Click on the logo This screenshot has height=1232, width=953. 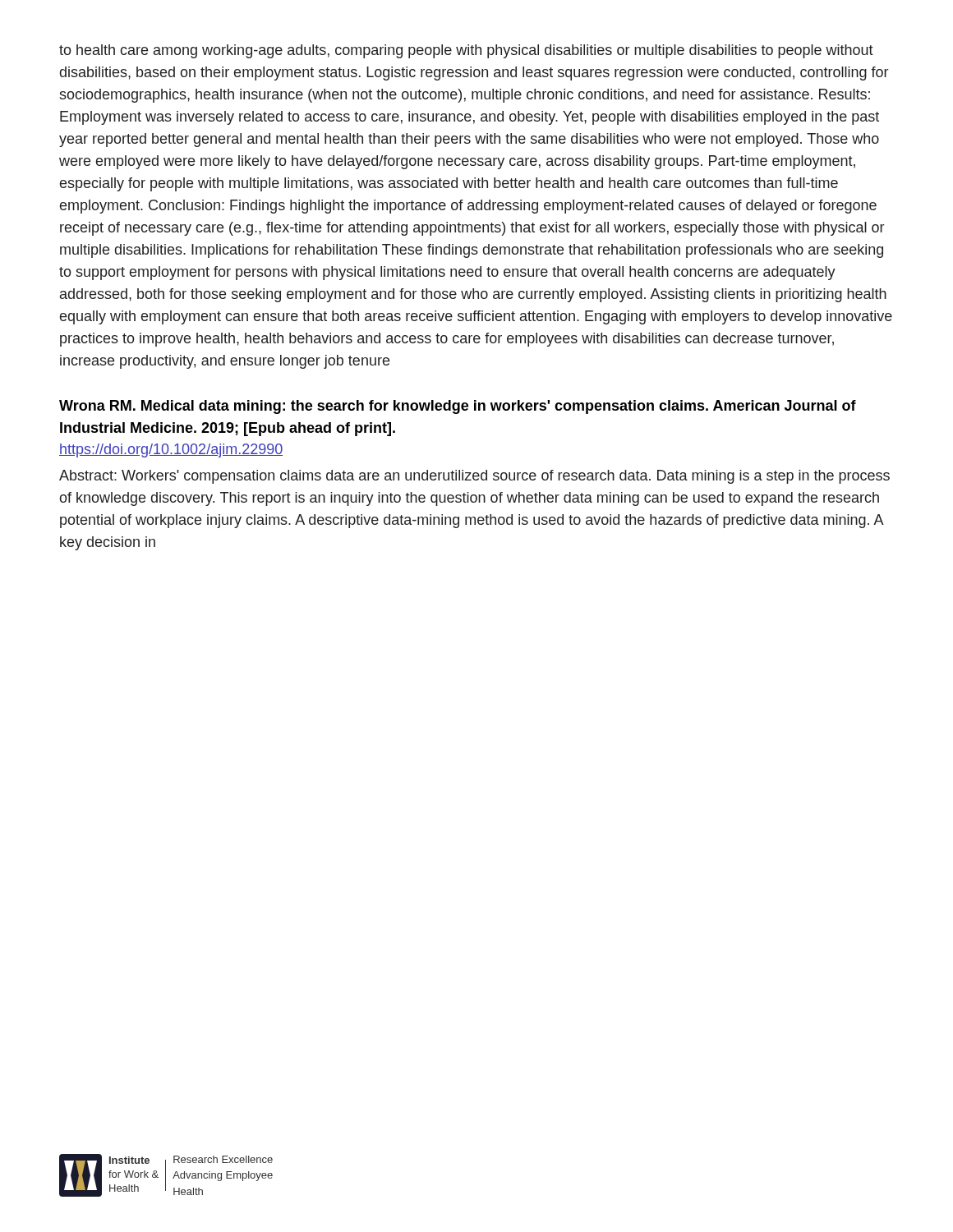coord(166,1175)
